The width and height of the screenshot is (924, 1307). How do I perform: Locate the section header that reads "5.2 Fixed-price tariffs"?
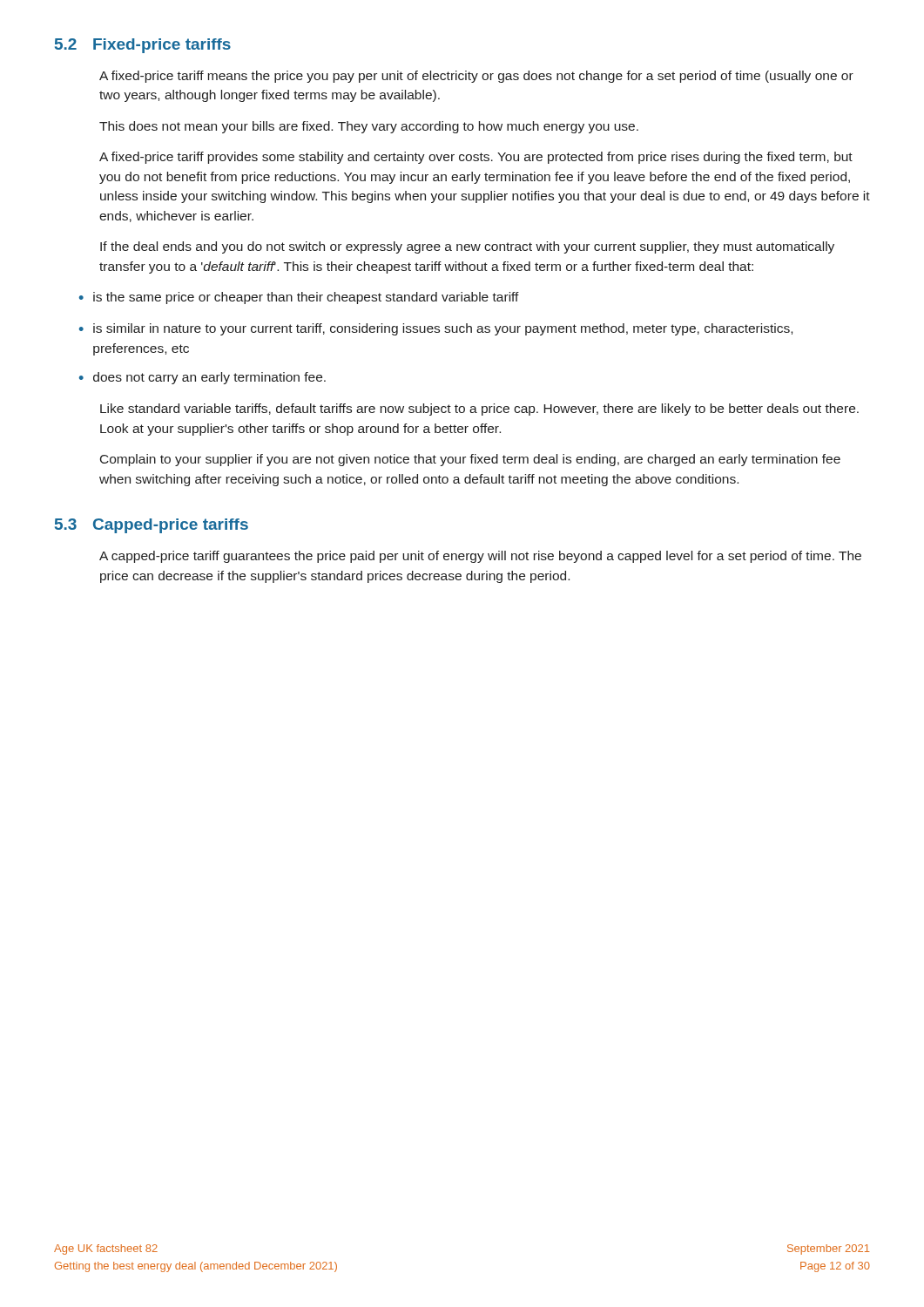click(143, 44)
